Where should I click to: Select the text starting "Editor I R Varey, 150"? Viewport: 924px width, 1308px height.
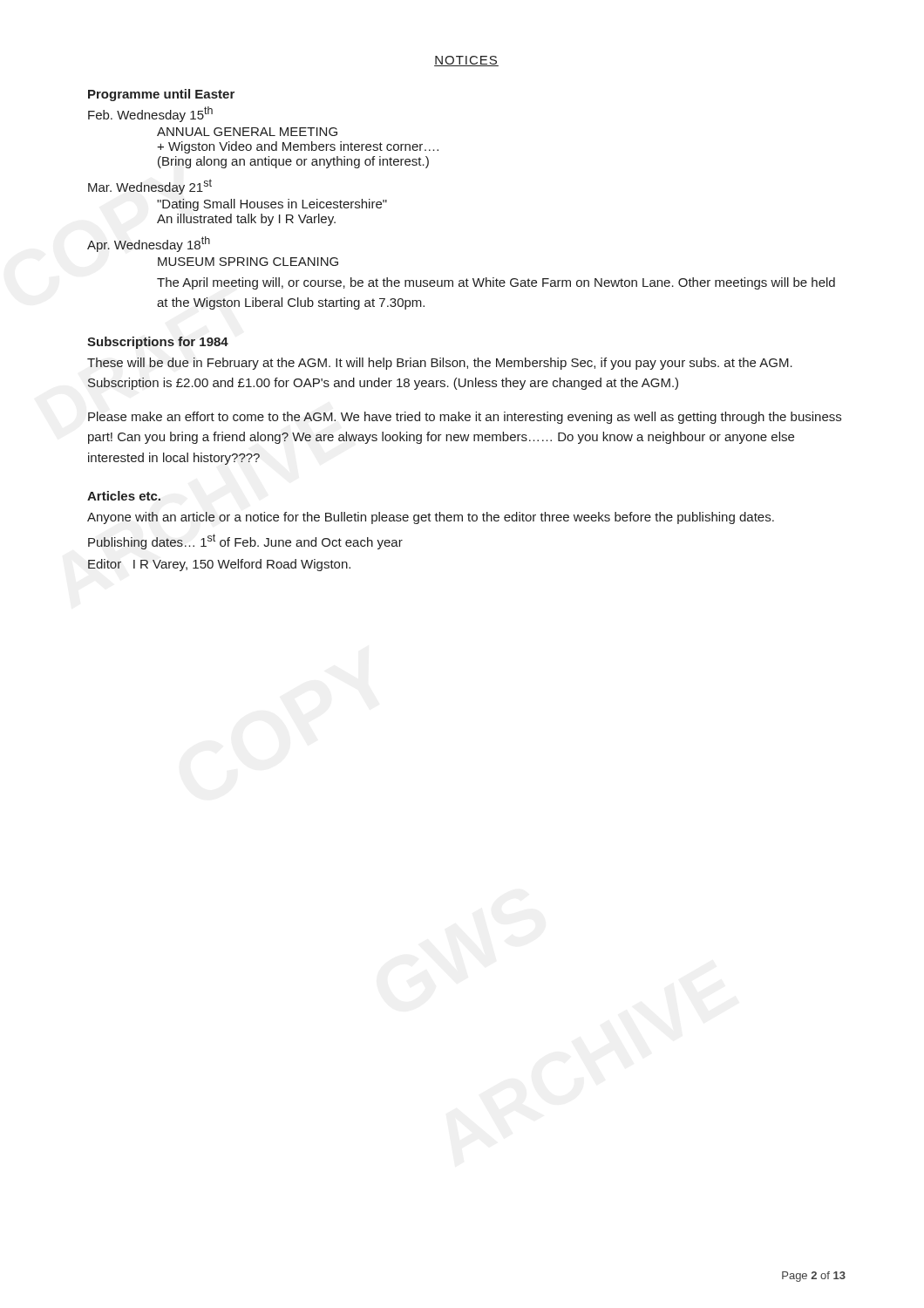pyautogui.click(x=219, y=564)
